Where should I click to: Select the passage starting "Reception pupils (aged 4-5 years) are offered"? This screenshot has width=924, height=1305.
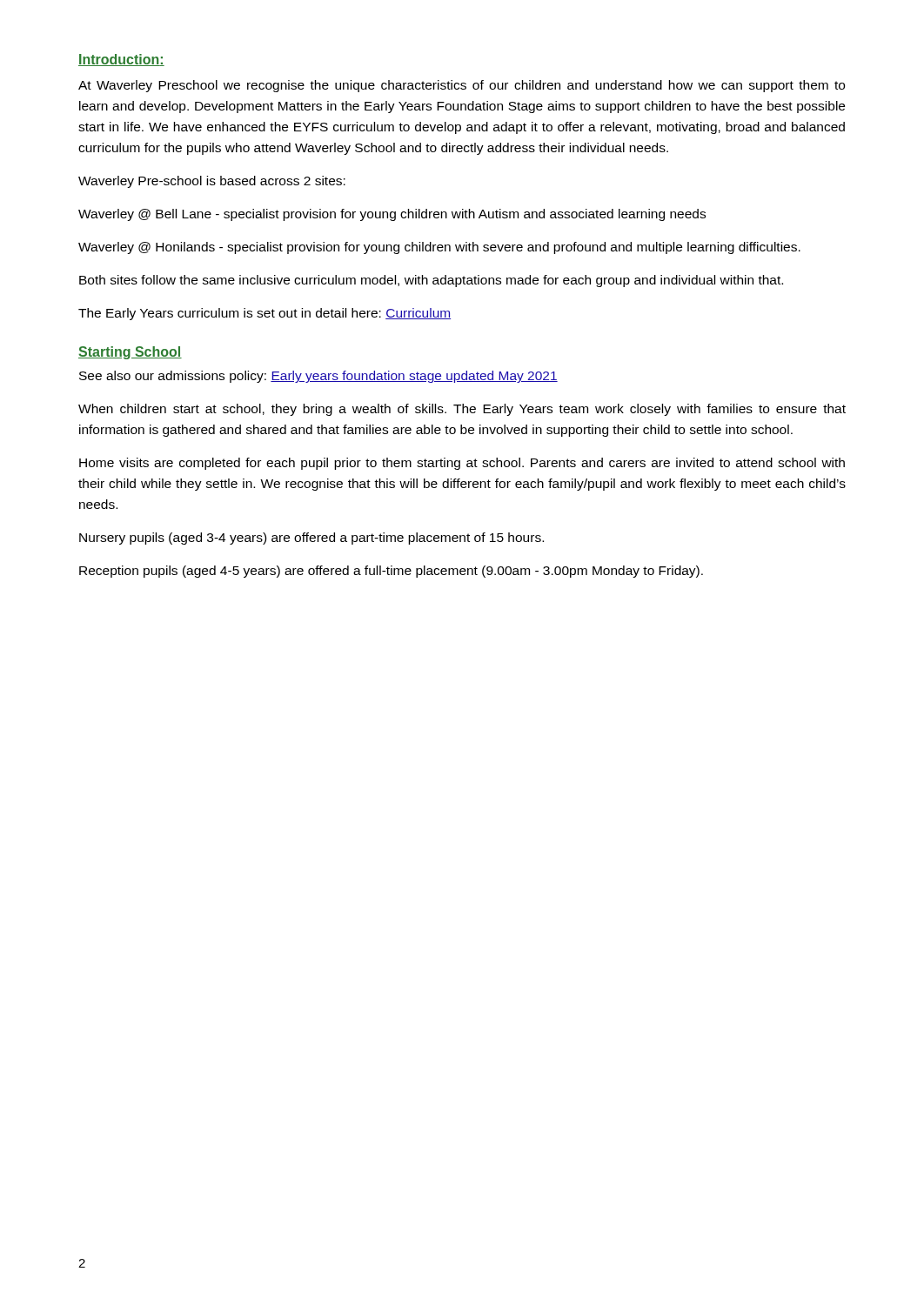(x=391, y=570)
